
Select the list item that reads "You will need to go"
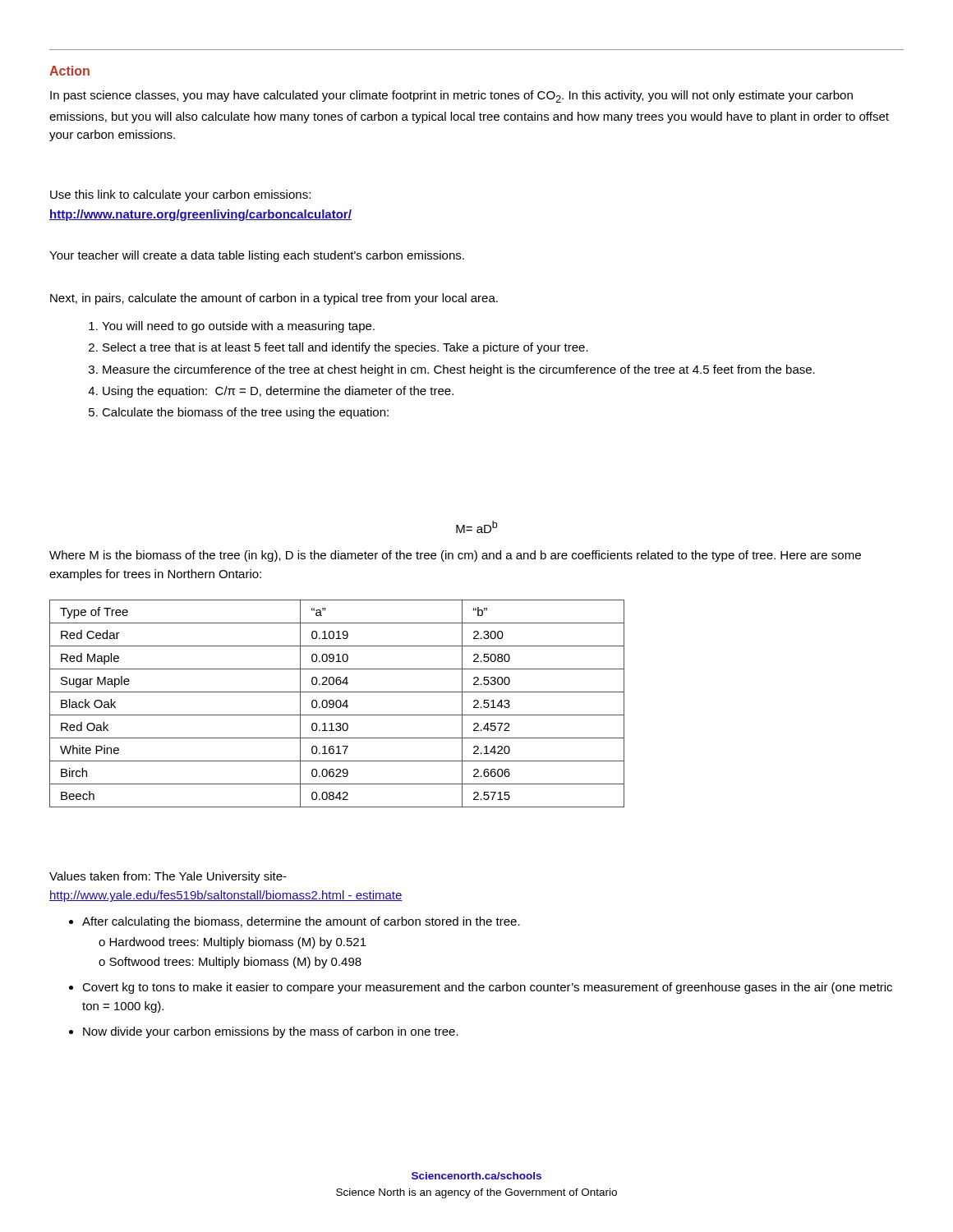point(493,369)
